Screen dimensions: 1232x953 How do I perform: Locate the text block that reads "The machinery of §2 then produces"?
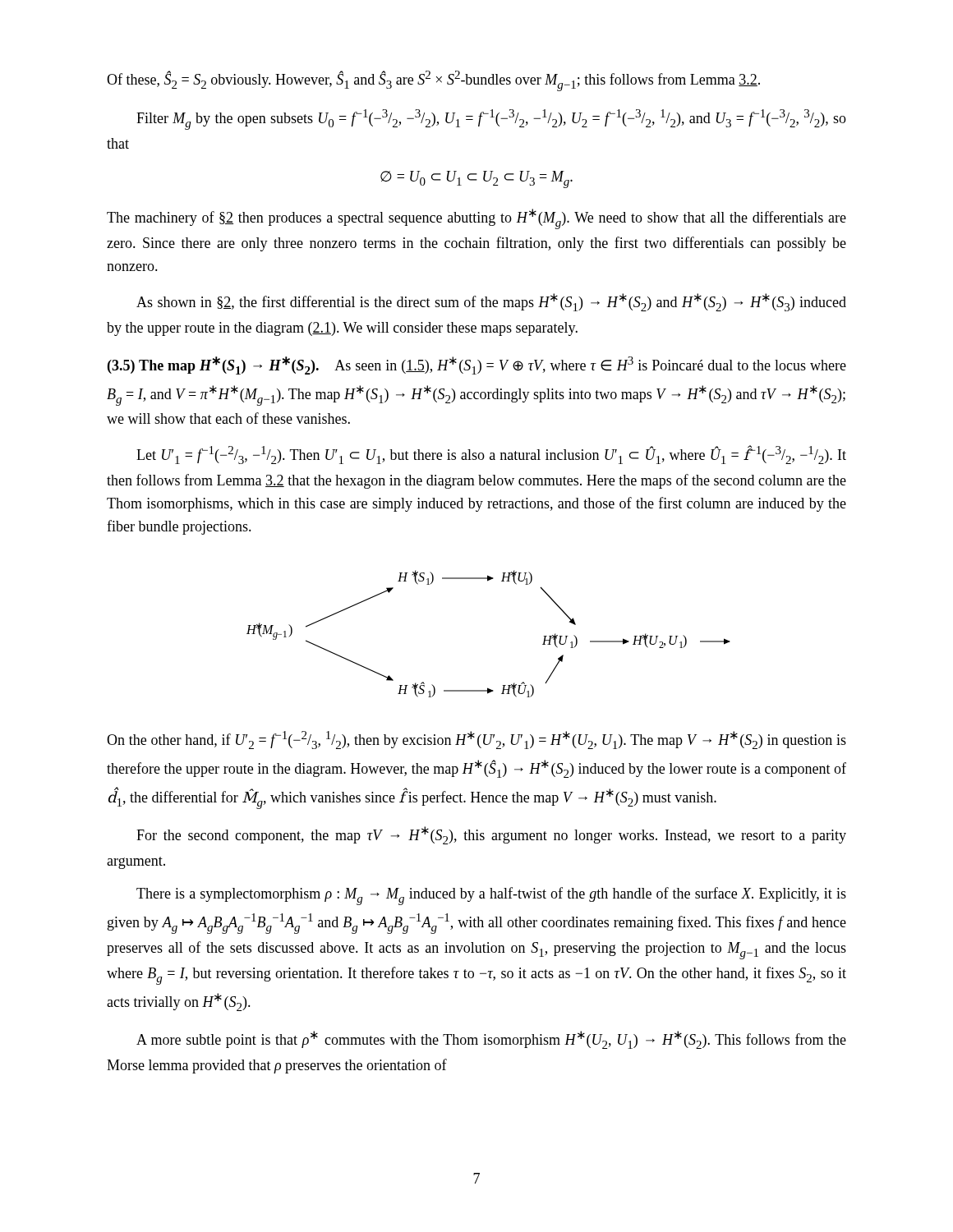(x=476, y=241)
